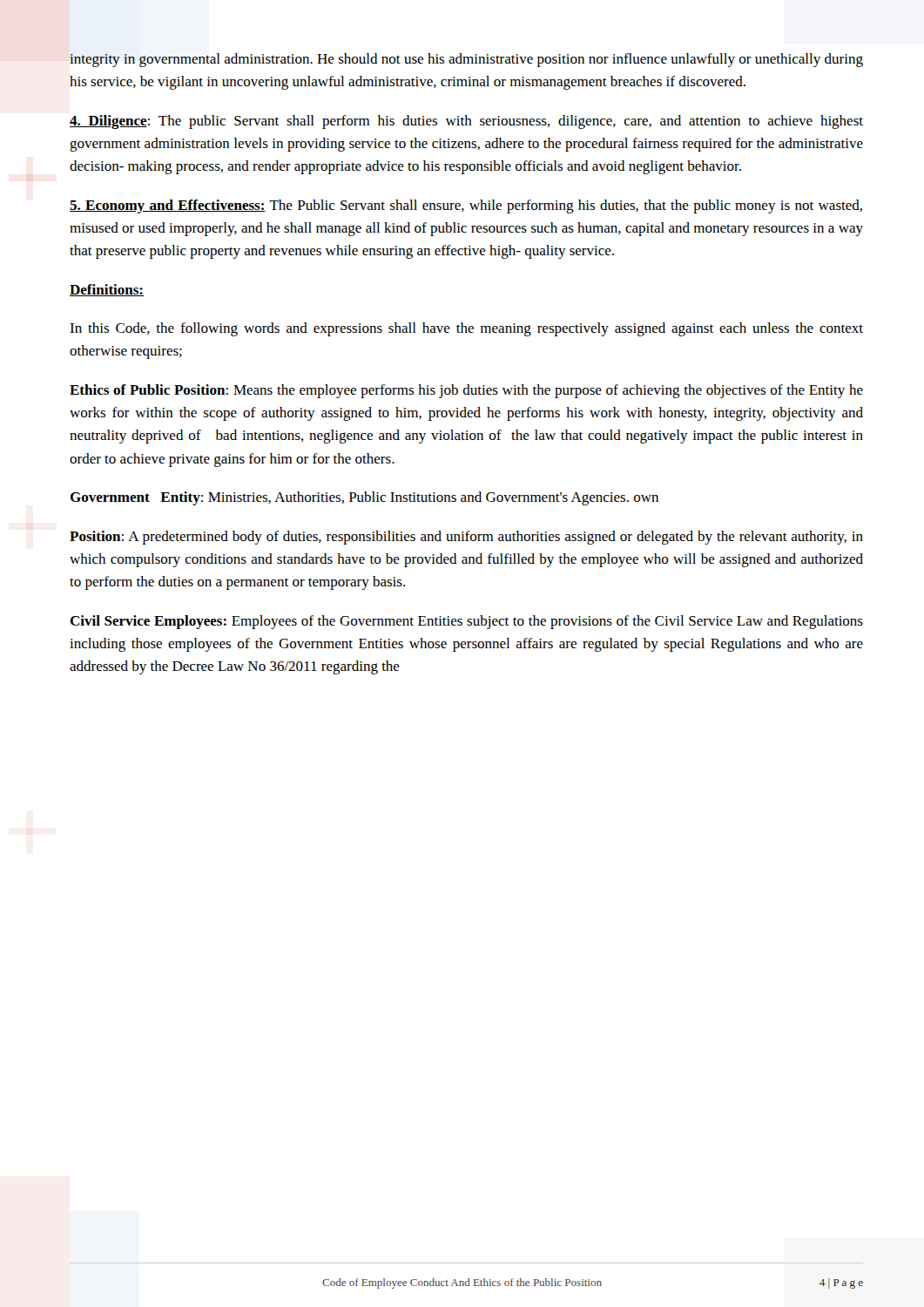Click the passage that begins "integrity in governmental administration. He should not use"
This screenshot has width=924, height=1307.
[466, 71]
